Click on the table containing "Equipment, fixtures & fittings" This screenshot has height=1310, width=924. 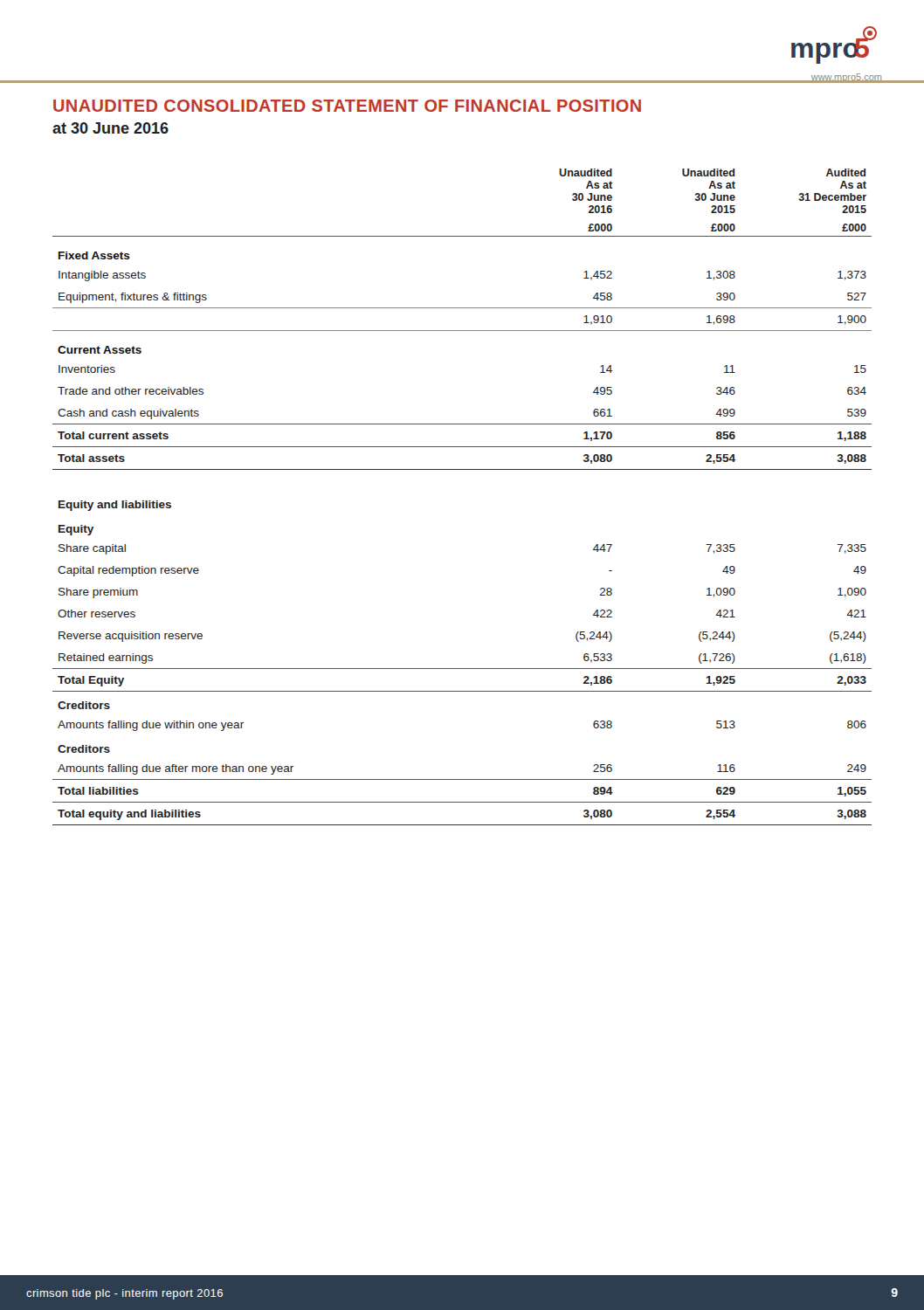pos(462,494)
